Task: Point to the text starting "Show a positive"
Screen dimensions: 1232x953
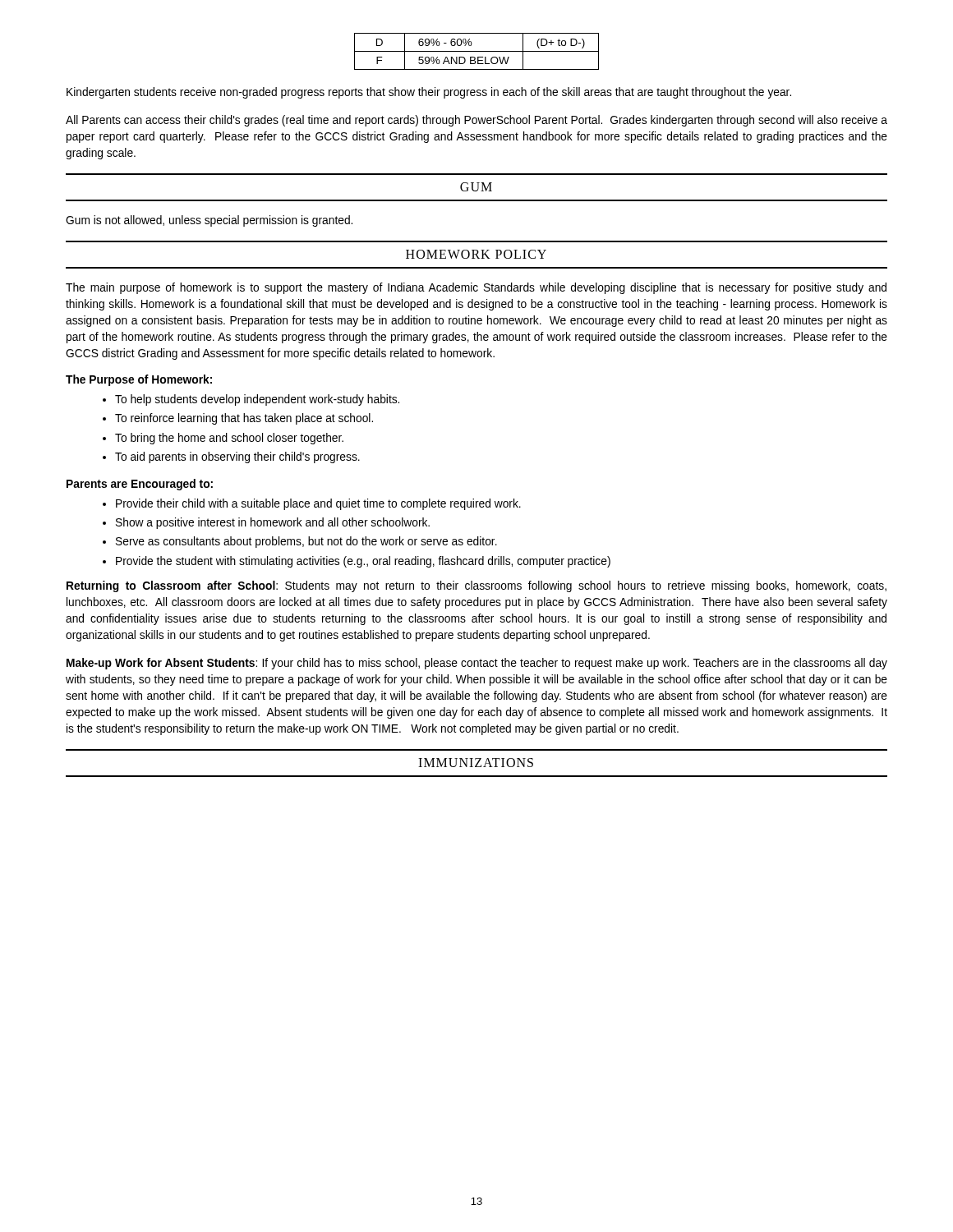Action: click(x=273, y=523)
